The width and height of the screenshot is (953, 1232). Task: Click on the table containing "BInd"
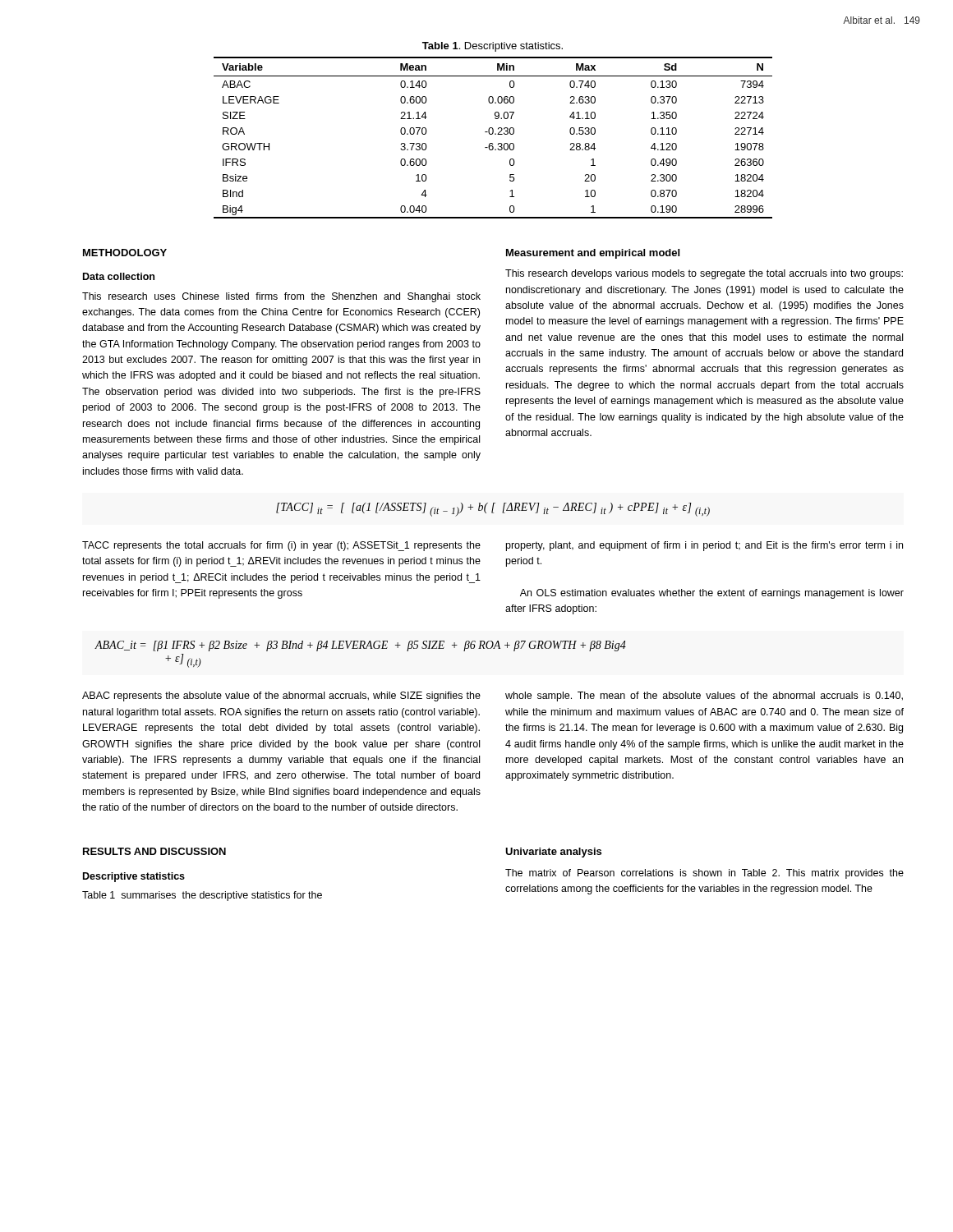[x=493, y=138]
